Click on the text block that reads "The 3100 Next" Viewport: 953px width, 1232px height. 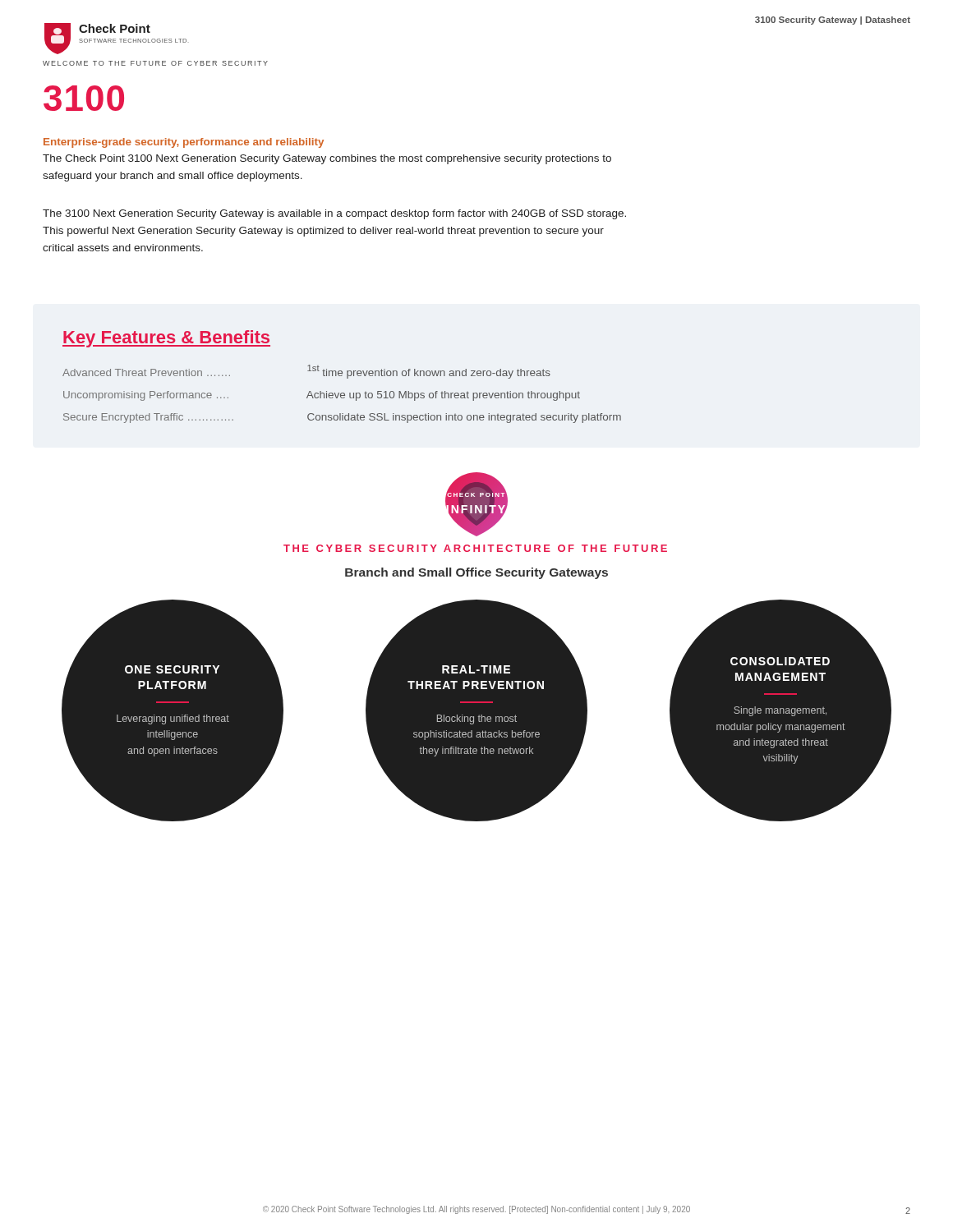335,230
